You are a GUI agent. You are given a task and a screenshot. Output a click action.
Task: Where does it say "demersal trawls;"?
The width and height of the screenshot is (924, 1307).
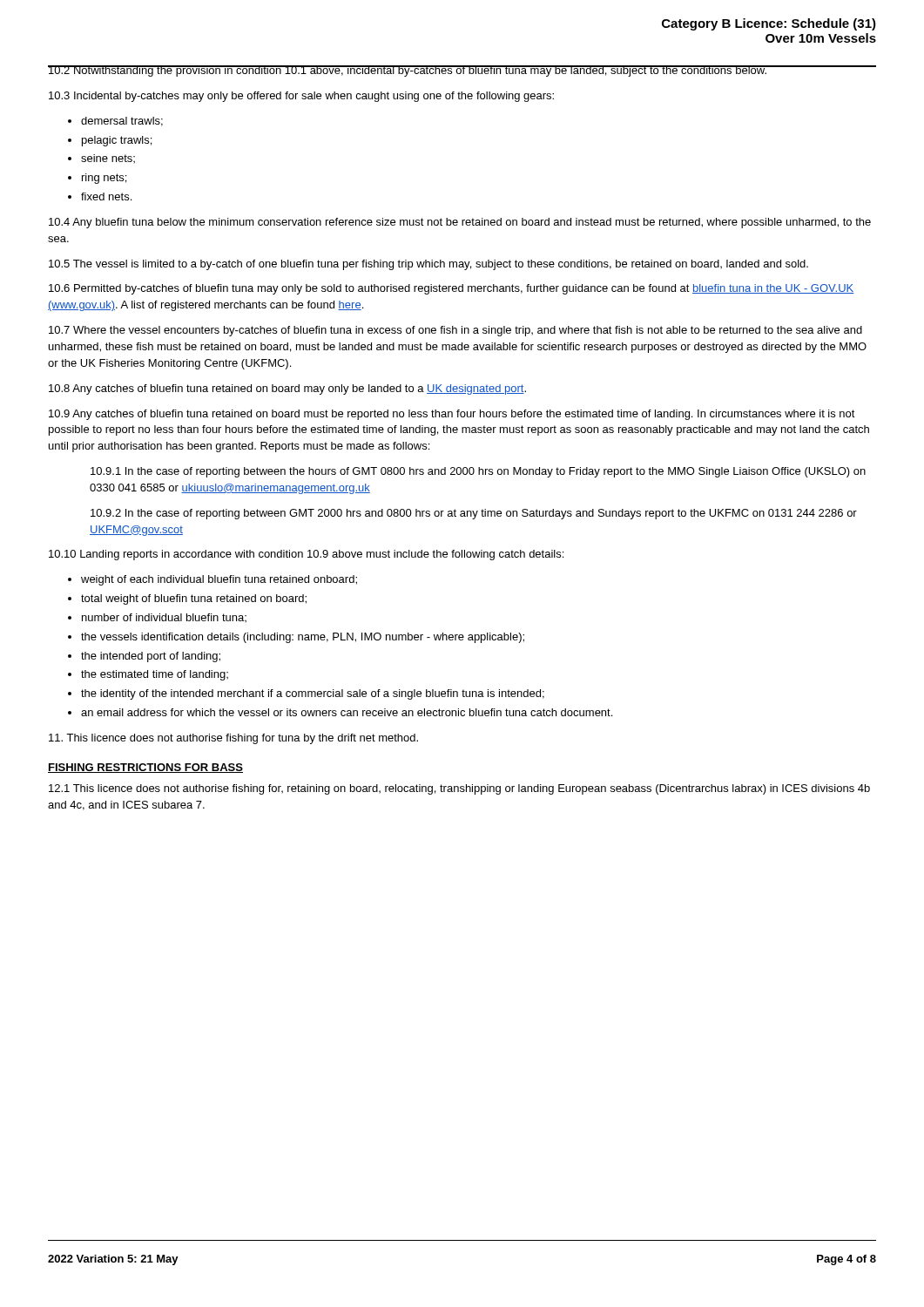tap(122, 120)
